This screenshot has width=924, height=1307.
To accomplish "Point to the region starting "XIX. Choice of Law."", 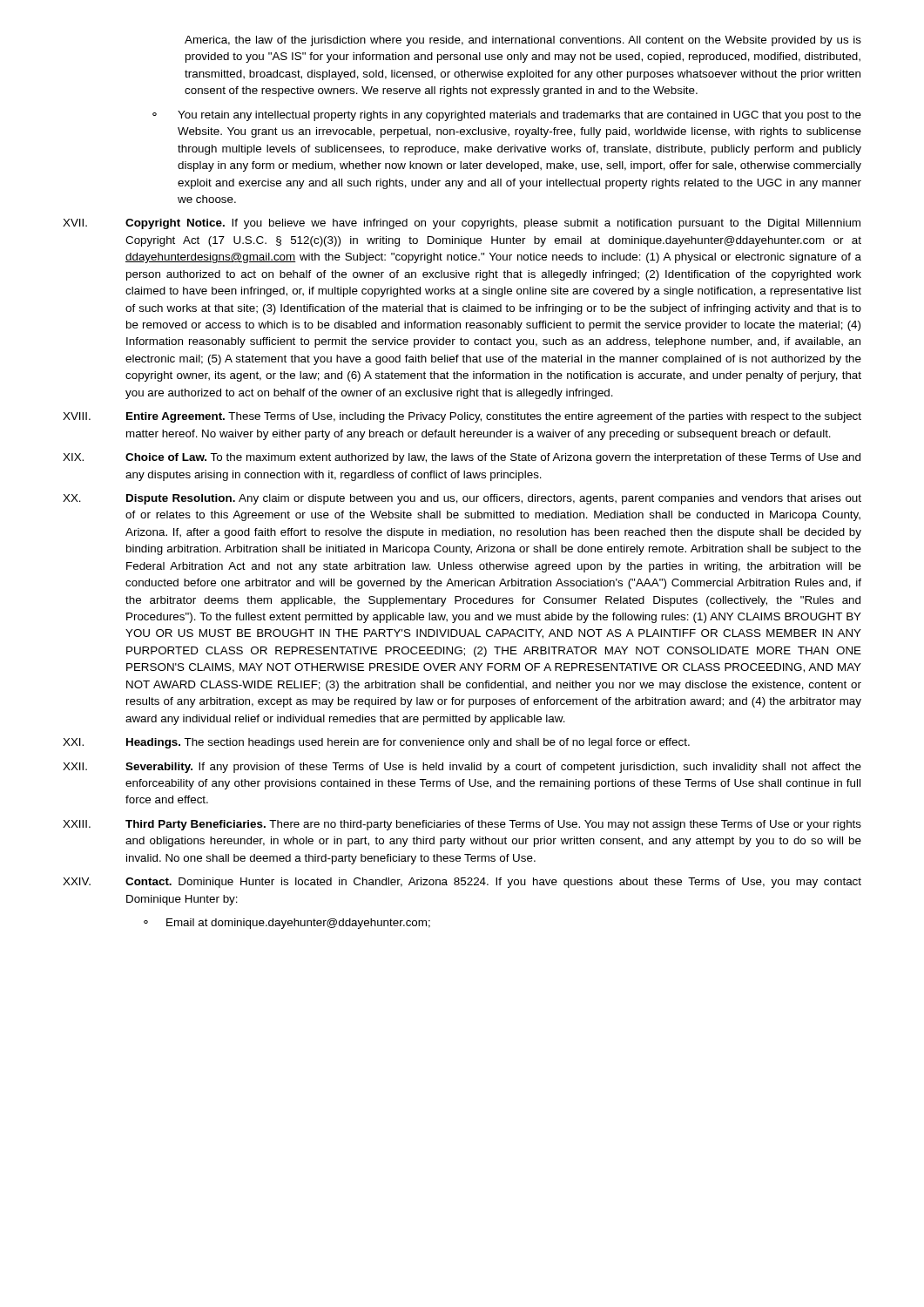I will tap(462, 466).
